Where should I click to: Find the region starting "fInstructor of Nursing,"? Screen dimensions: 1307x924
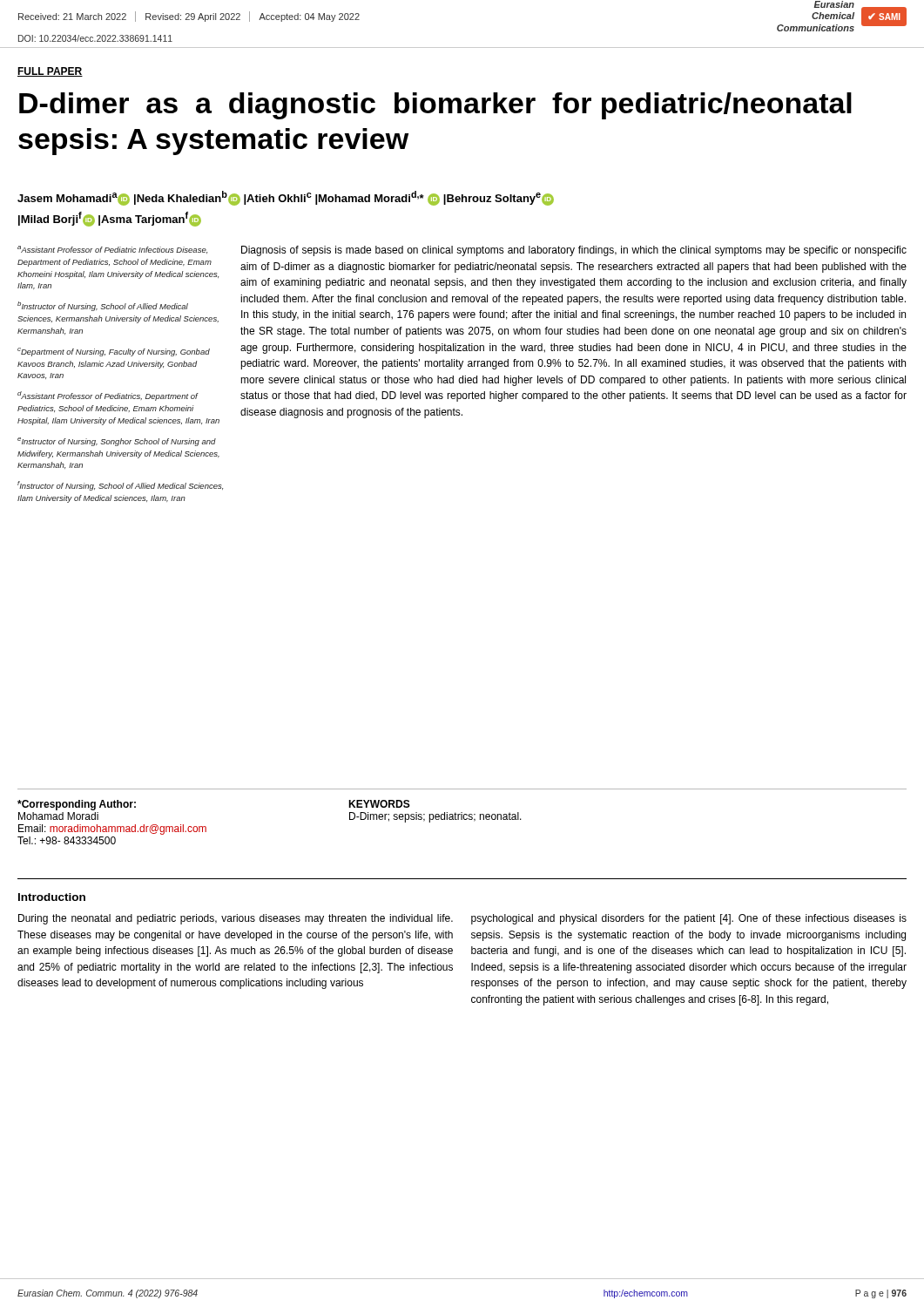[x=121, y=491]
